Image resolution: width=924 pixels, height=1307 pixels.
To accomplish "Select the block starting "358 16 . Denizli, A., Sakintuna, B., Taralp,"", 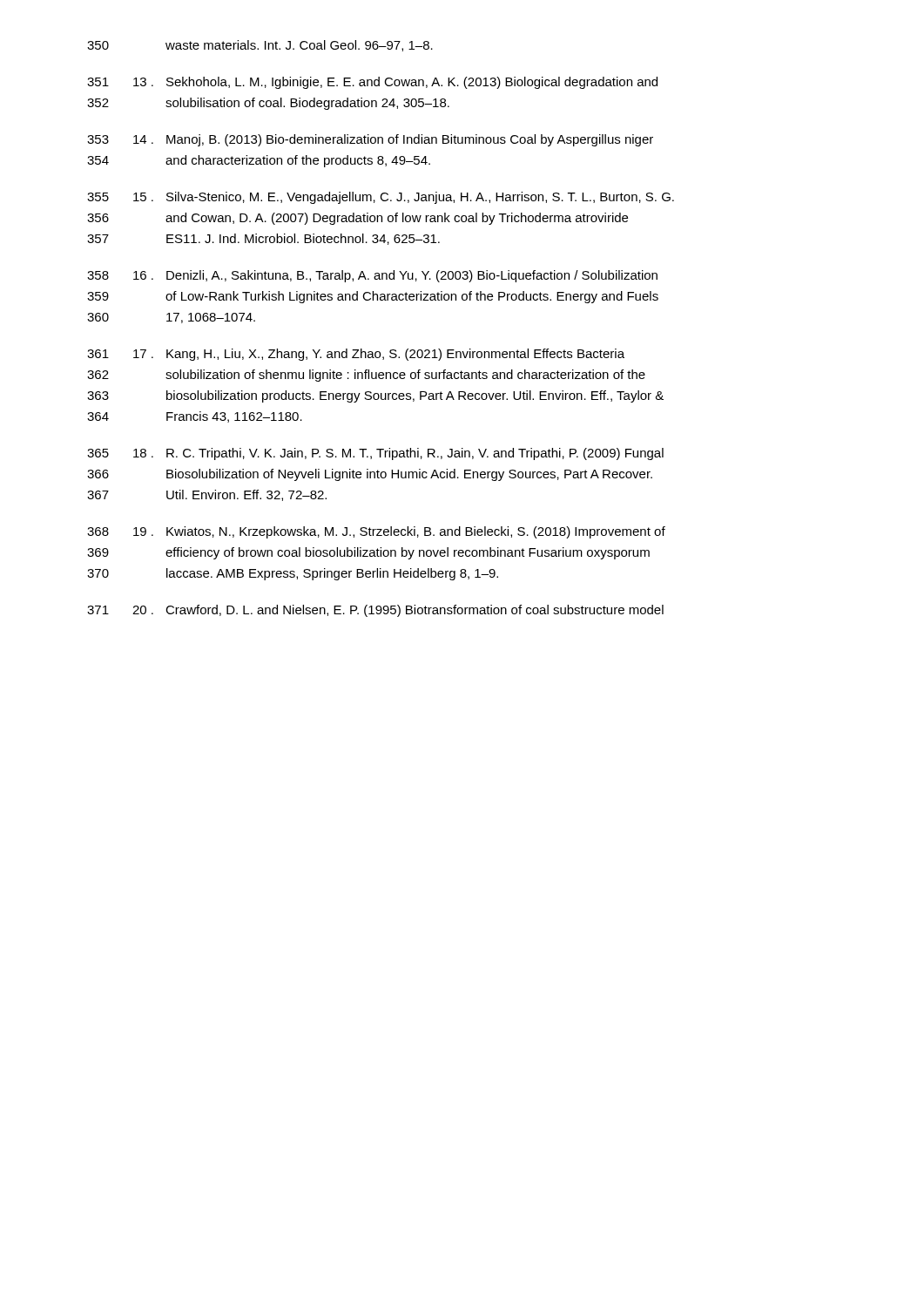I will [x=470, y=275].
